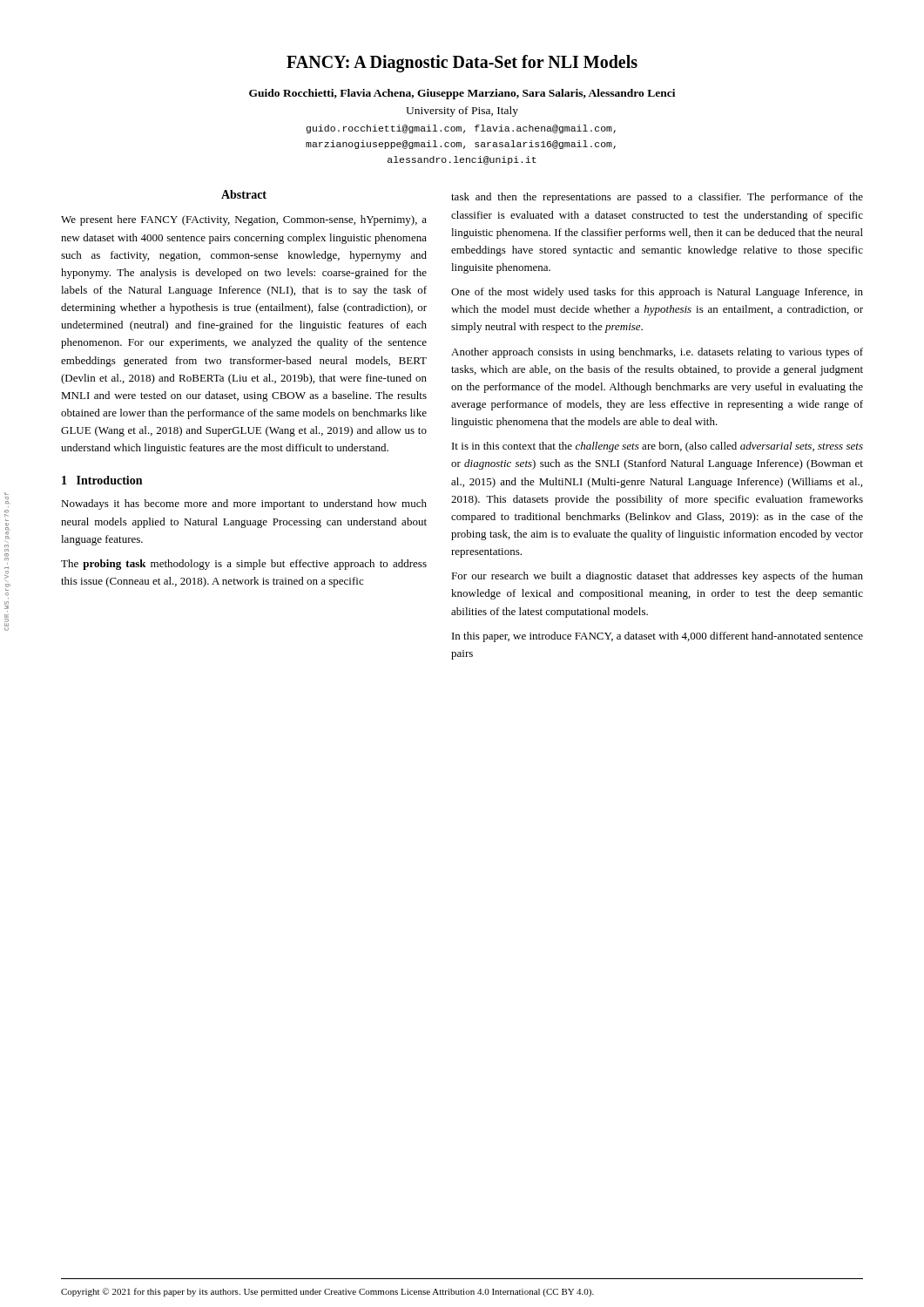This screenshot has width=924, height=1307.
Task: Find the text starting "1 Introduction"
Action: [x=102, y=481]
